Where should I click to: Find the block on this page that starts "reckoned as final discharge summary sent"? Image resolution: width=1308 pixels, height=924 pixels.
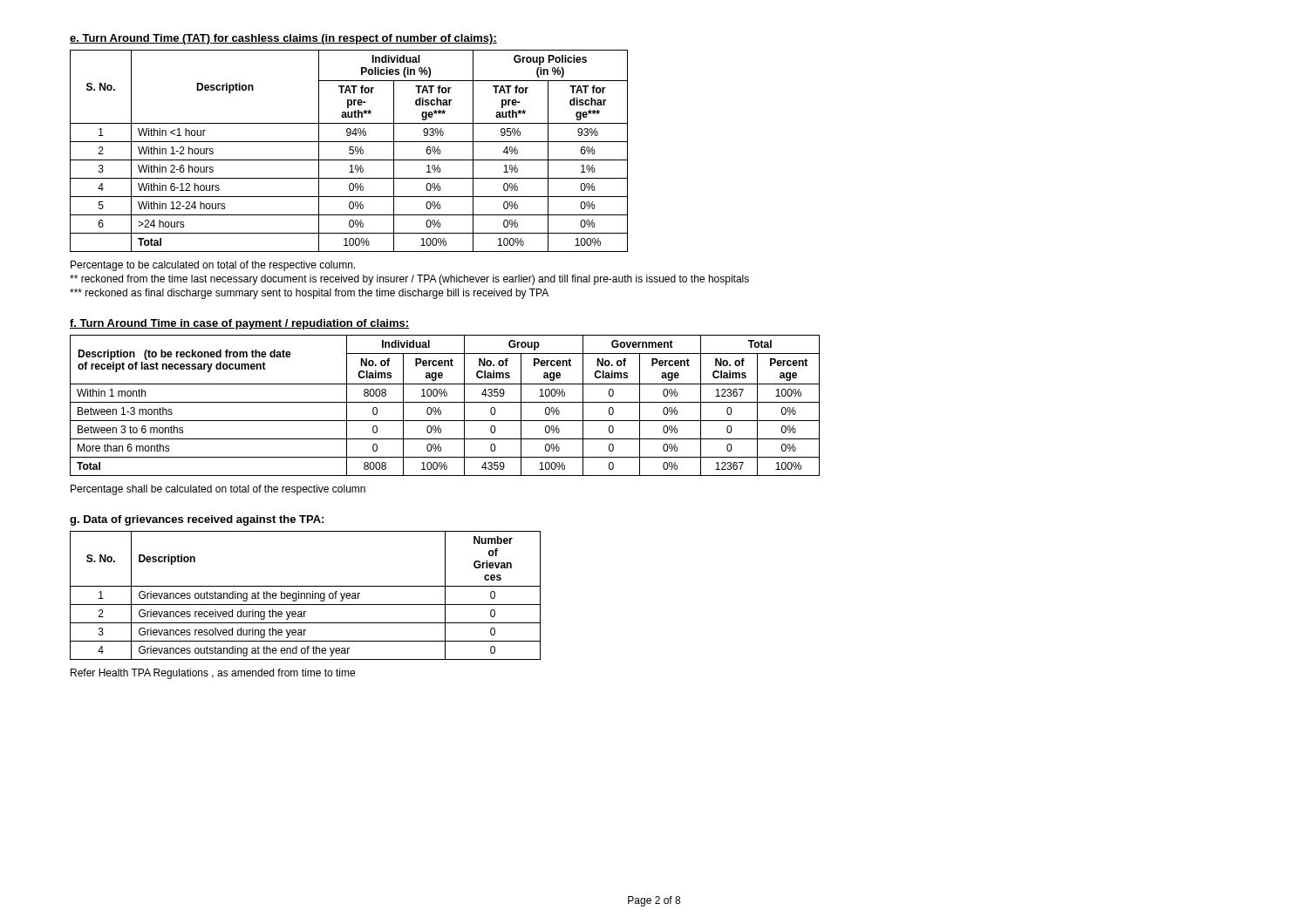(309, 293)
